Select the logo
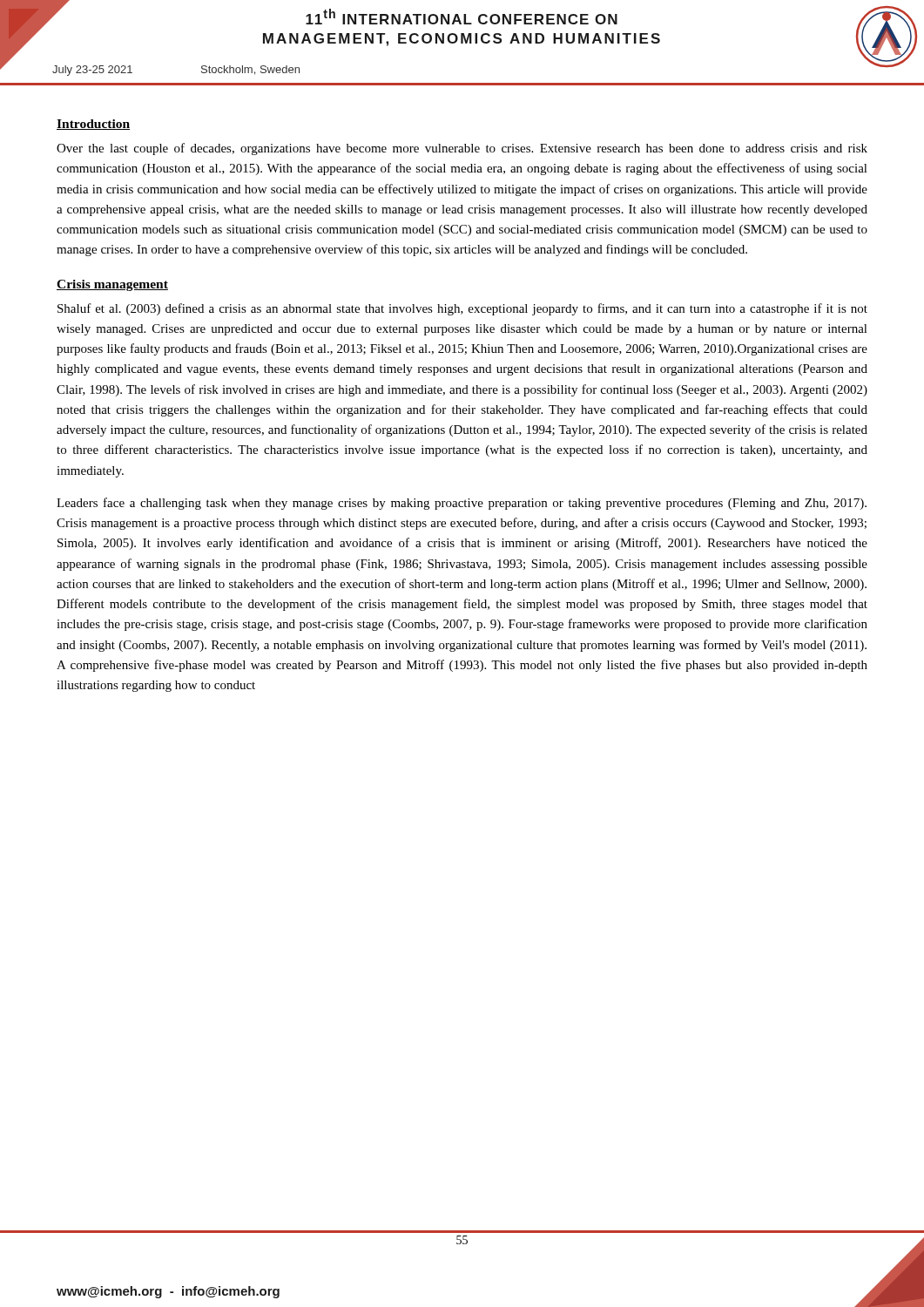 click(x=887, y=37)
